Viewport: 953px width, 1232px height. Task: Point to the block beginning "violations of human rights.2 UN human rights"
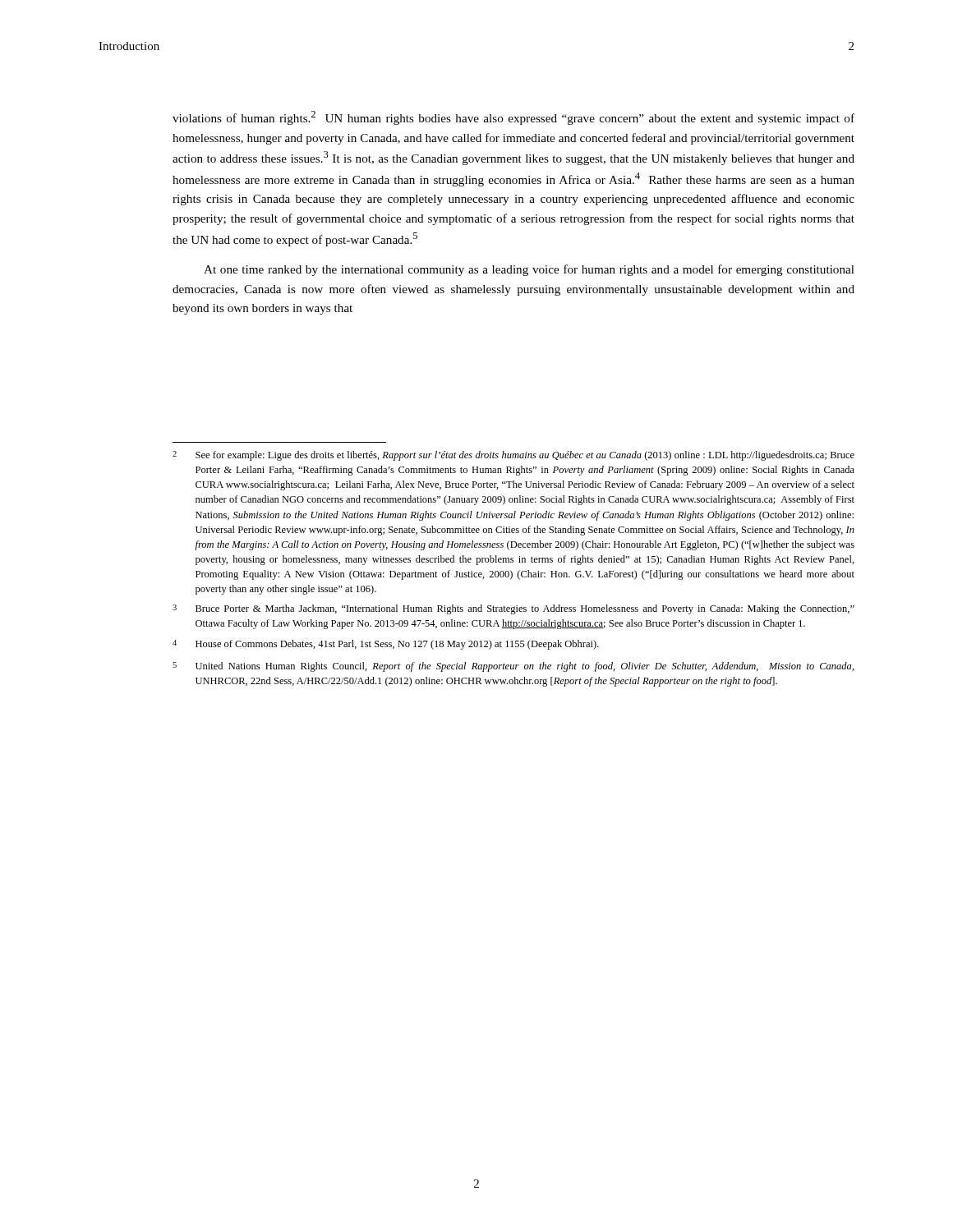pos(513,212)
